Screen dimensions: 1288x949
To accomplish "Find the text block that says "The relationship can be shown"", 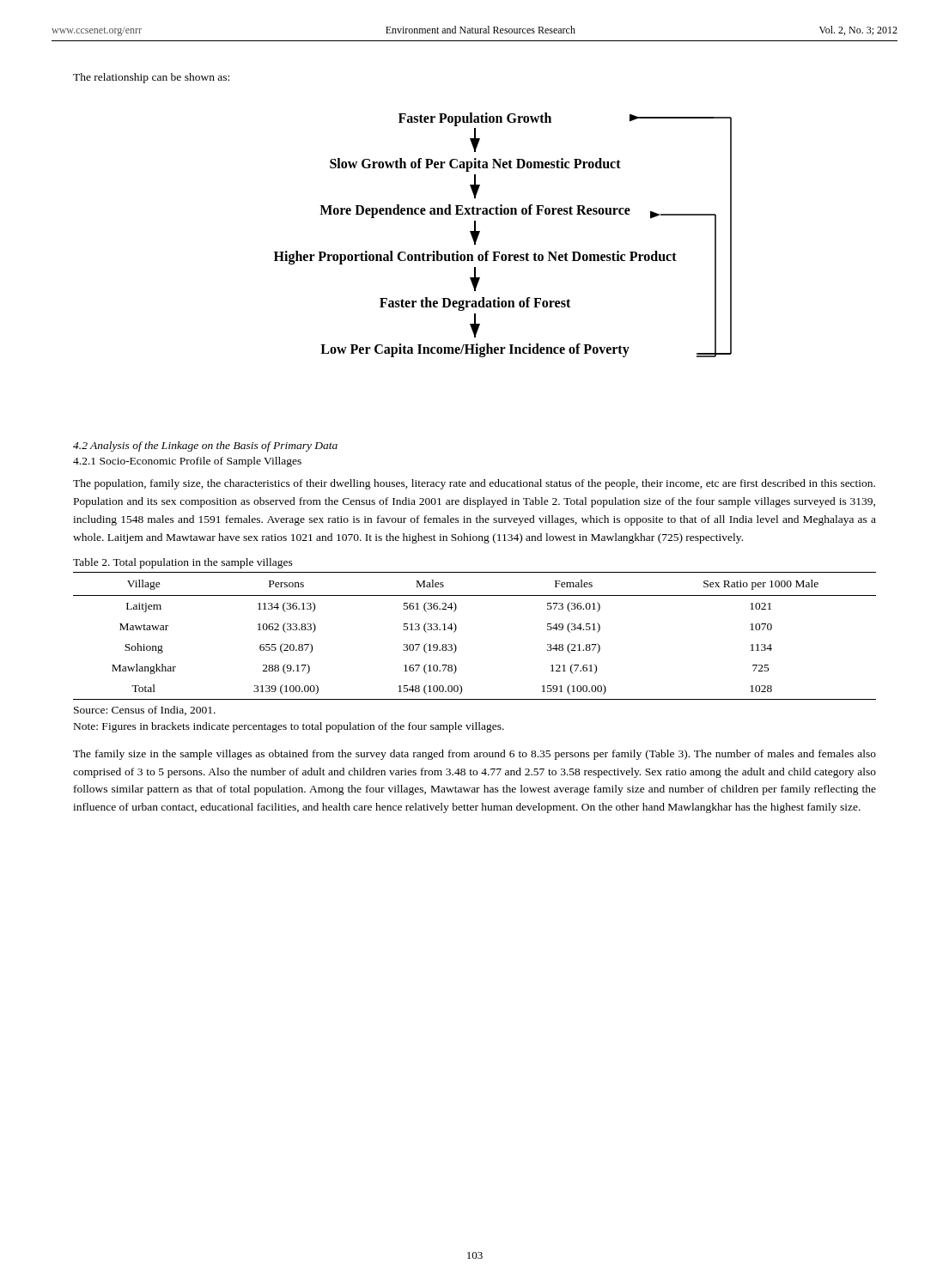I will tap(152, 77).
